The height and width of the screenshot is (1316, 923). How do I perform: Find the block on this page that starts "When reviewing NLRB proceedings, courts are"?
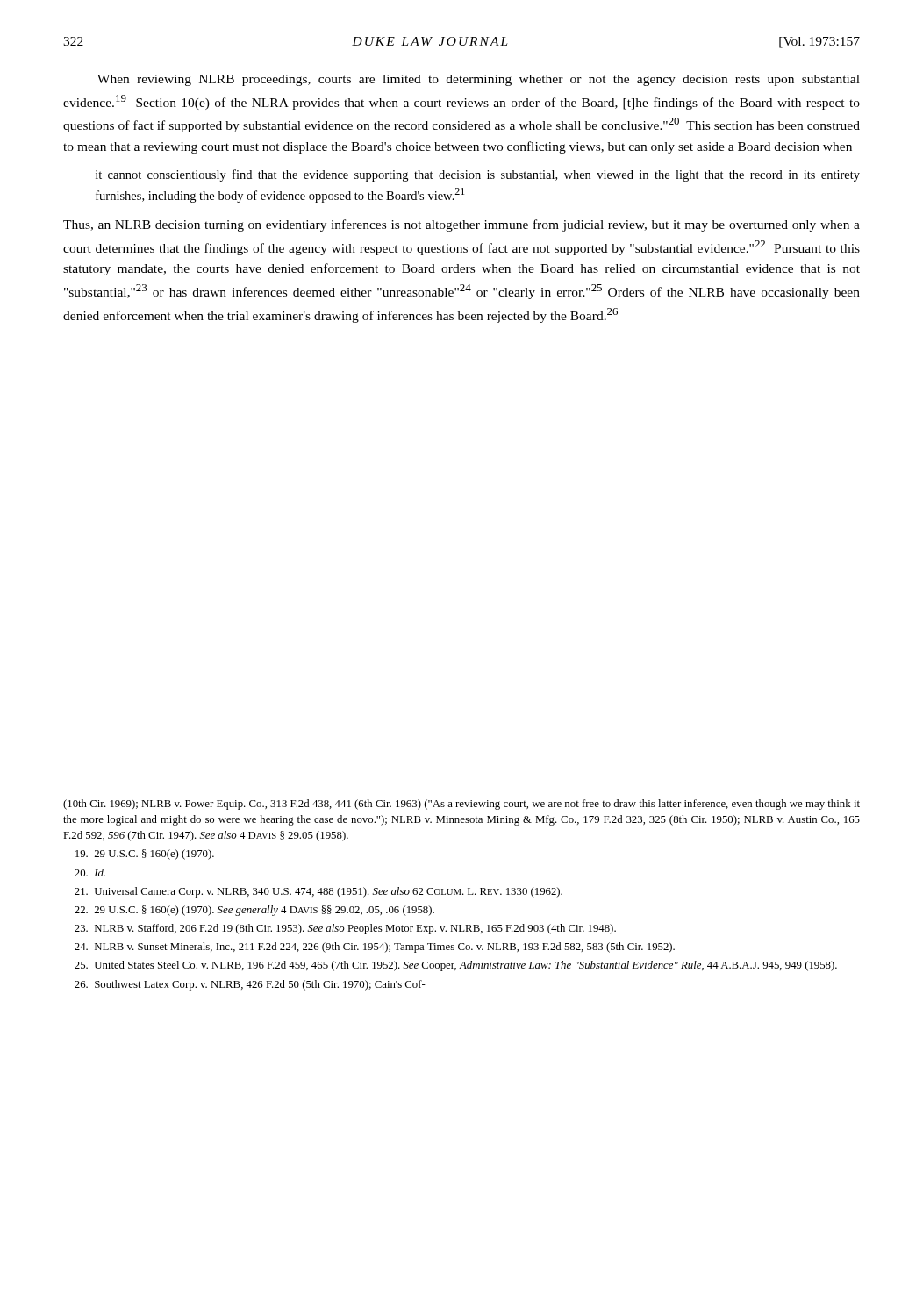click(x=462, y=113)
